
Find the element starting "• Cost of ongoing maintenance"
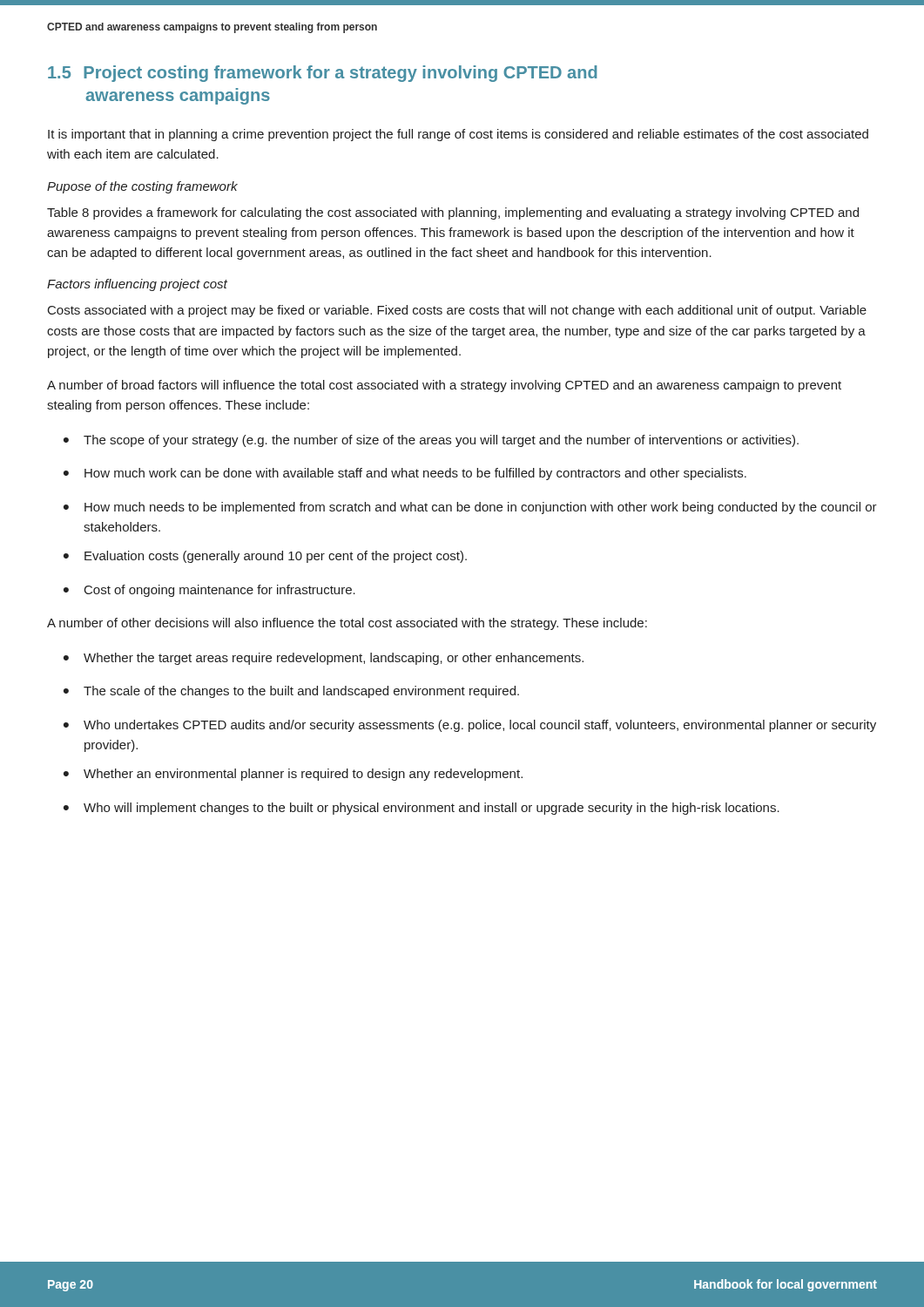[x=209, y=591]
